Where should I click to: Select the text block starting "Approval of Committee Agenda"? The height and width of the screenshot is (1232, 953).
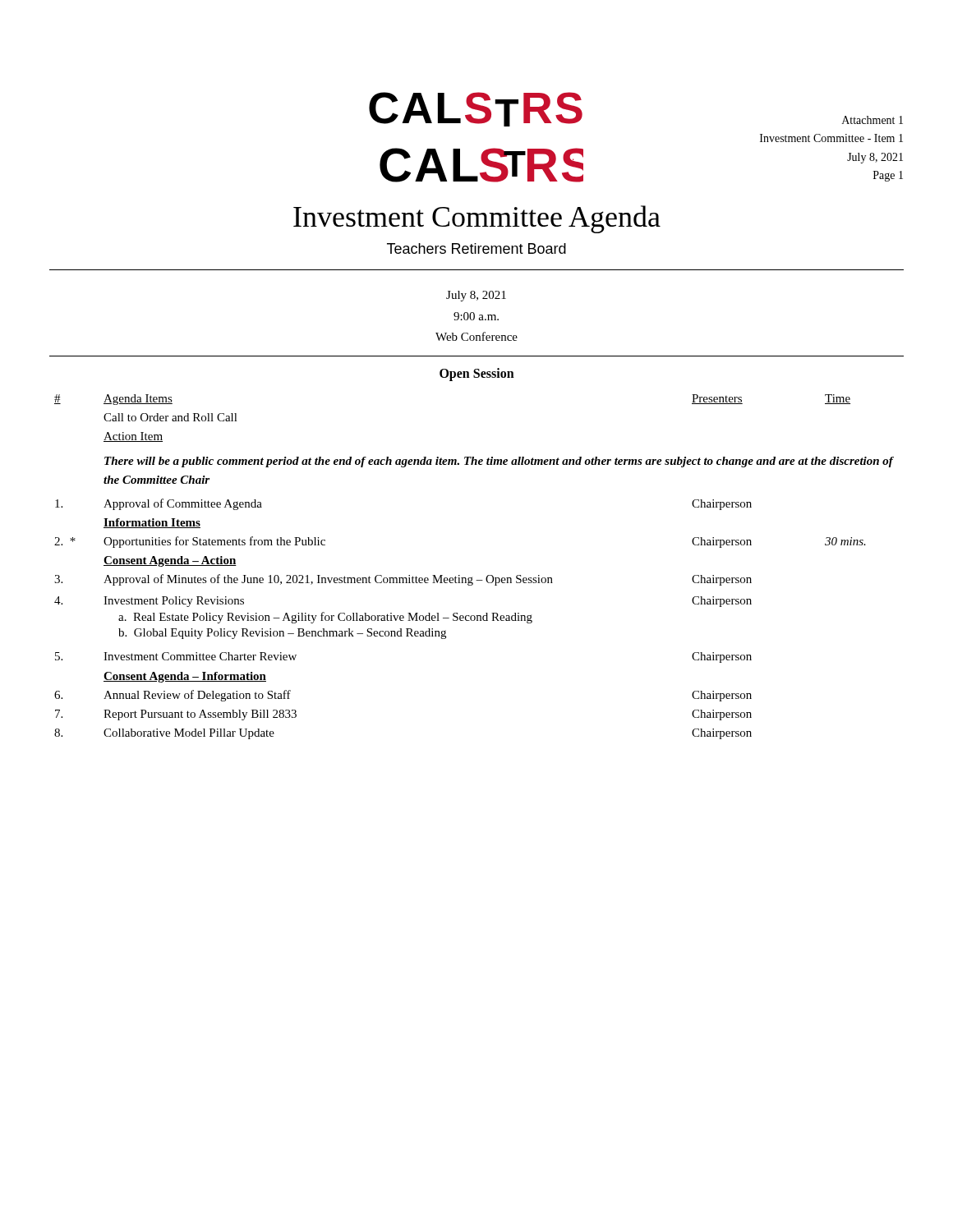pyautogui.click(x=183, y=503)
